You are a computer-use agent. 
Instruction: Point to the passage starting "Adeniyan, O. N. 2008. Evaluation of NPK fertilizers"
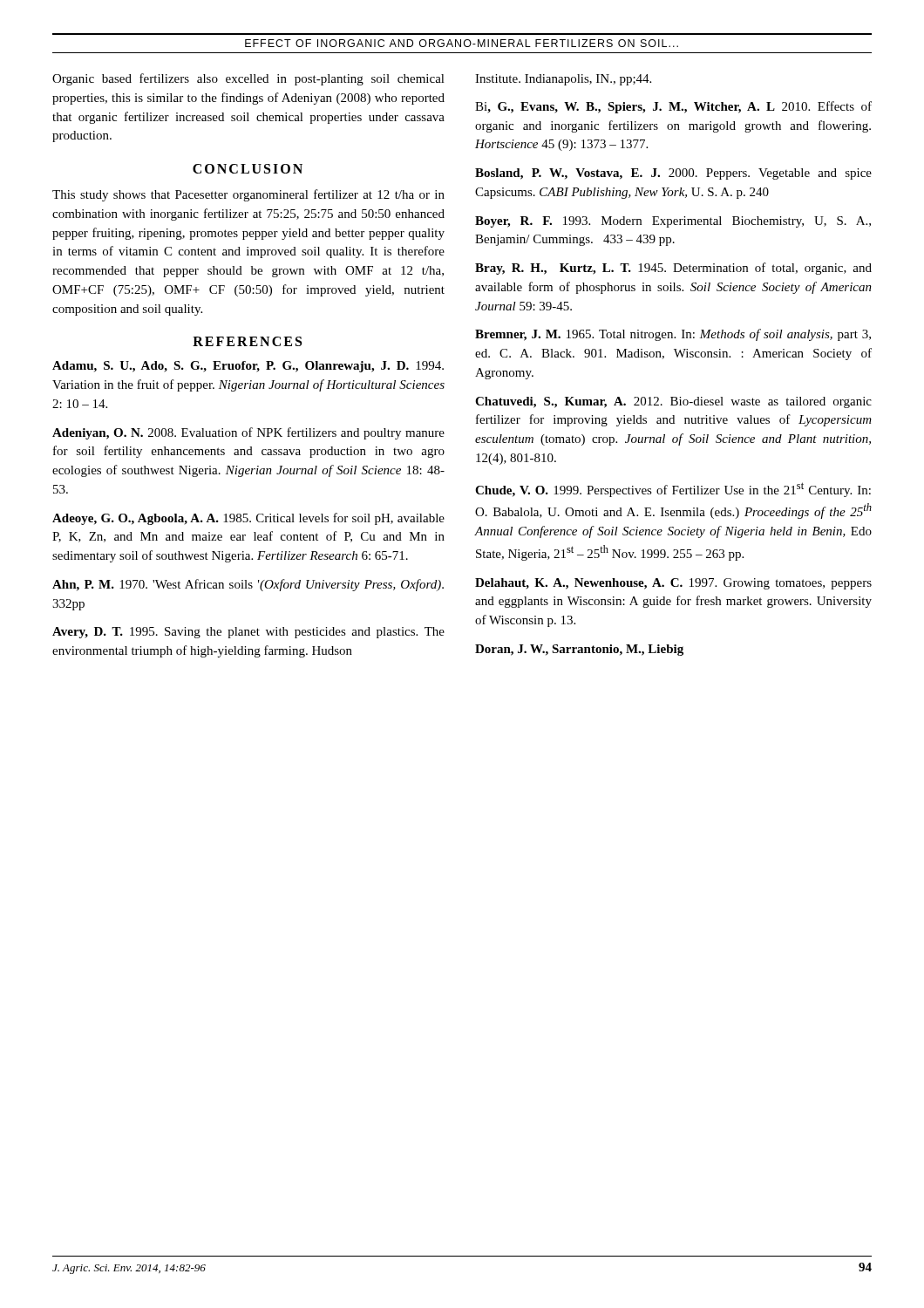[x=248, y=461]
